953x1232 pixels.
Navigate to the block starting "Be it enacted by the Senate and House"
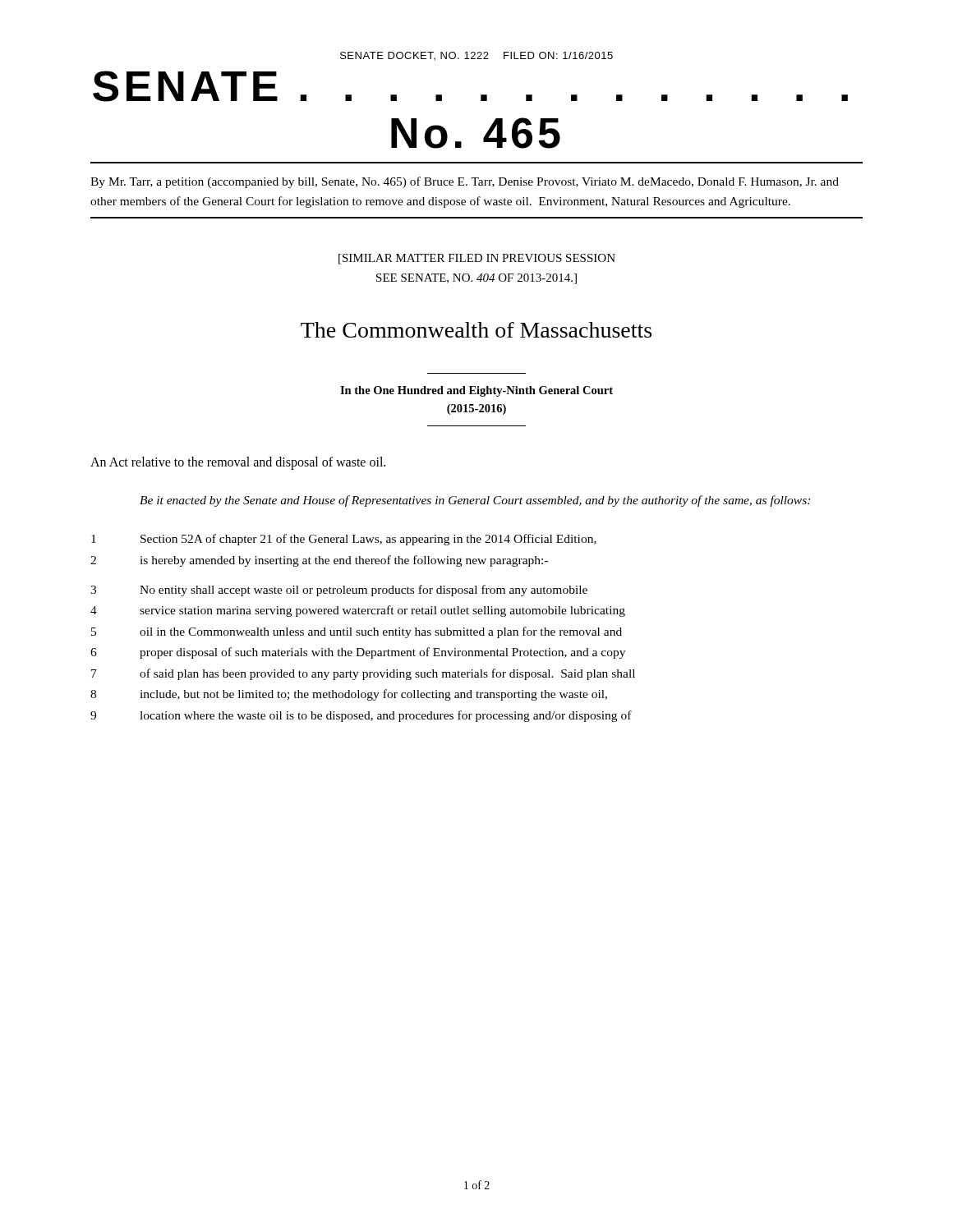click(x=475, y=500)
